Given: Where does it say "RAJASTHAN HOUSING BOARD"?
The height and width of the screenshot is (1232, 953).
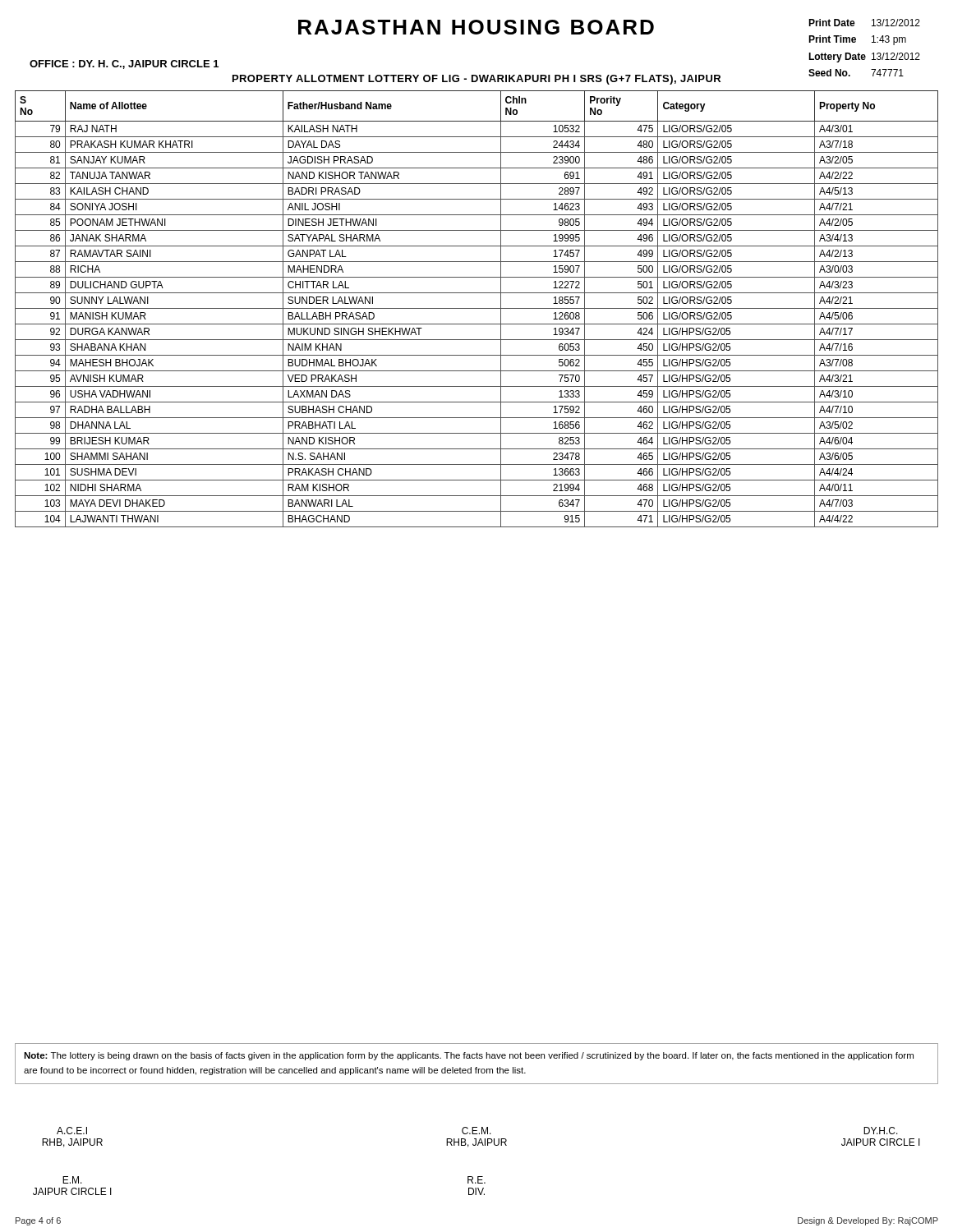Looking at the screenshot, I should coord(476,27).
